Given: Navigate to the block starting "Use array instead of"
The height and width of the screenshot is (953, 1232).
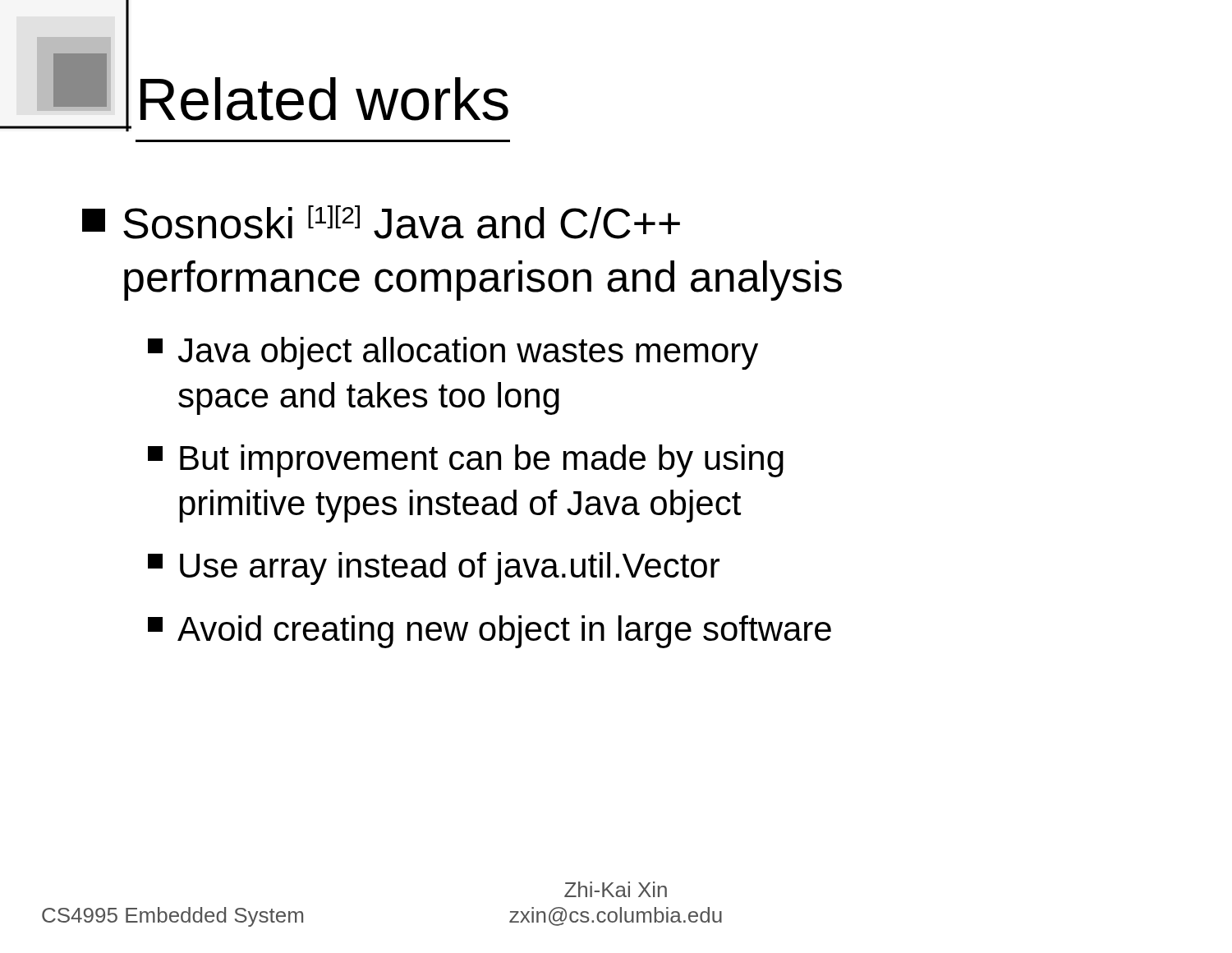Looking at the screenshot, I should 434,567.
